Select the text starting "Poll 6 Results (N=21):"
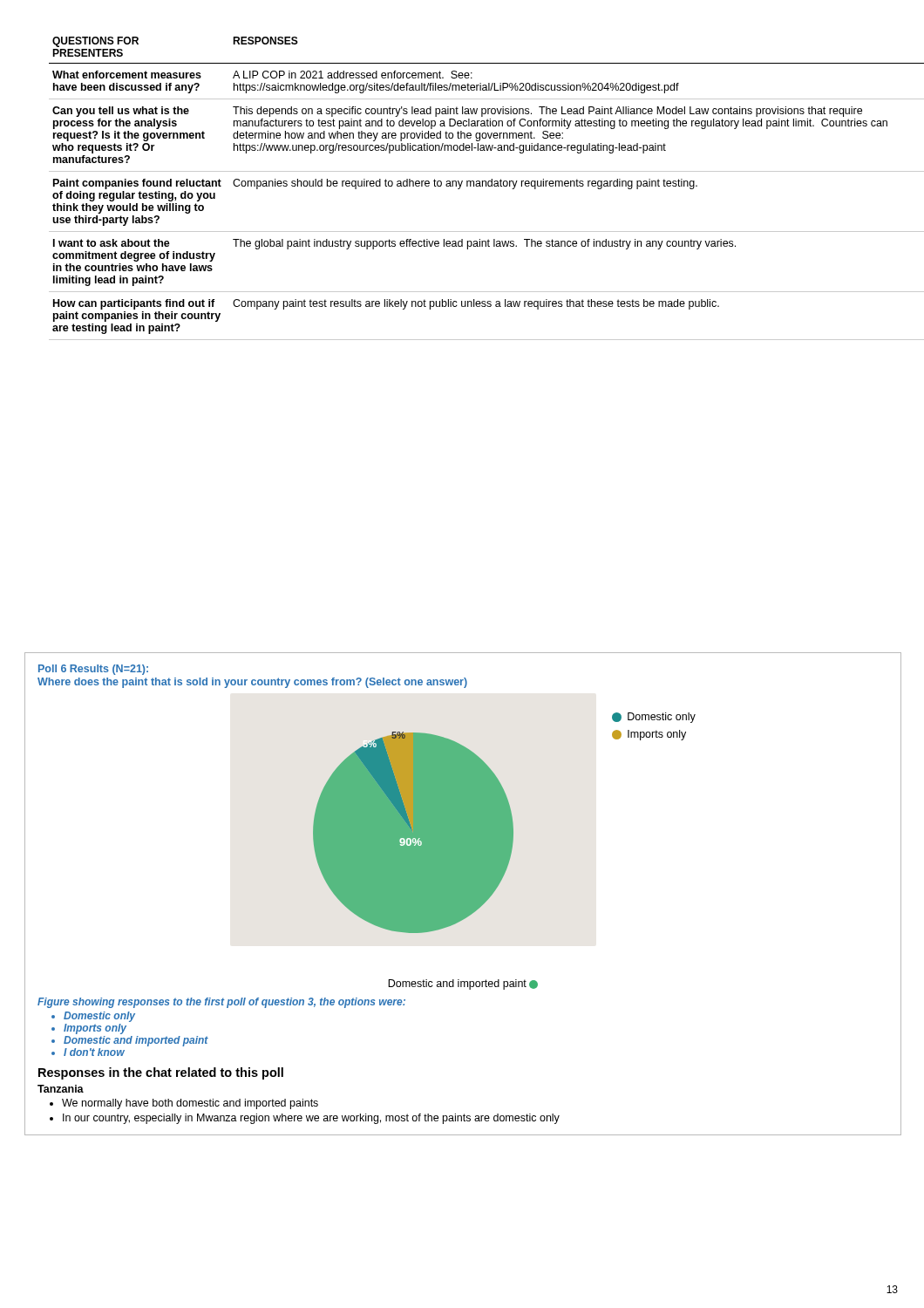 point(93,669)
